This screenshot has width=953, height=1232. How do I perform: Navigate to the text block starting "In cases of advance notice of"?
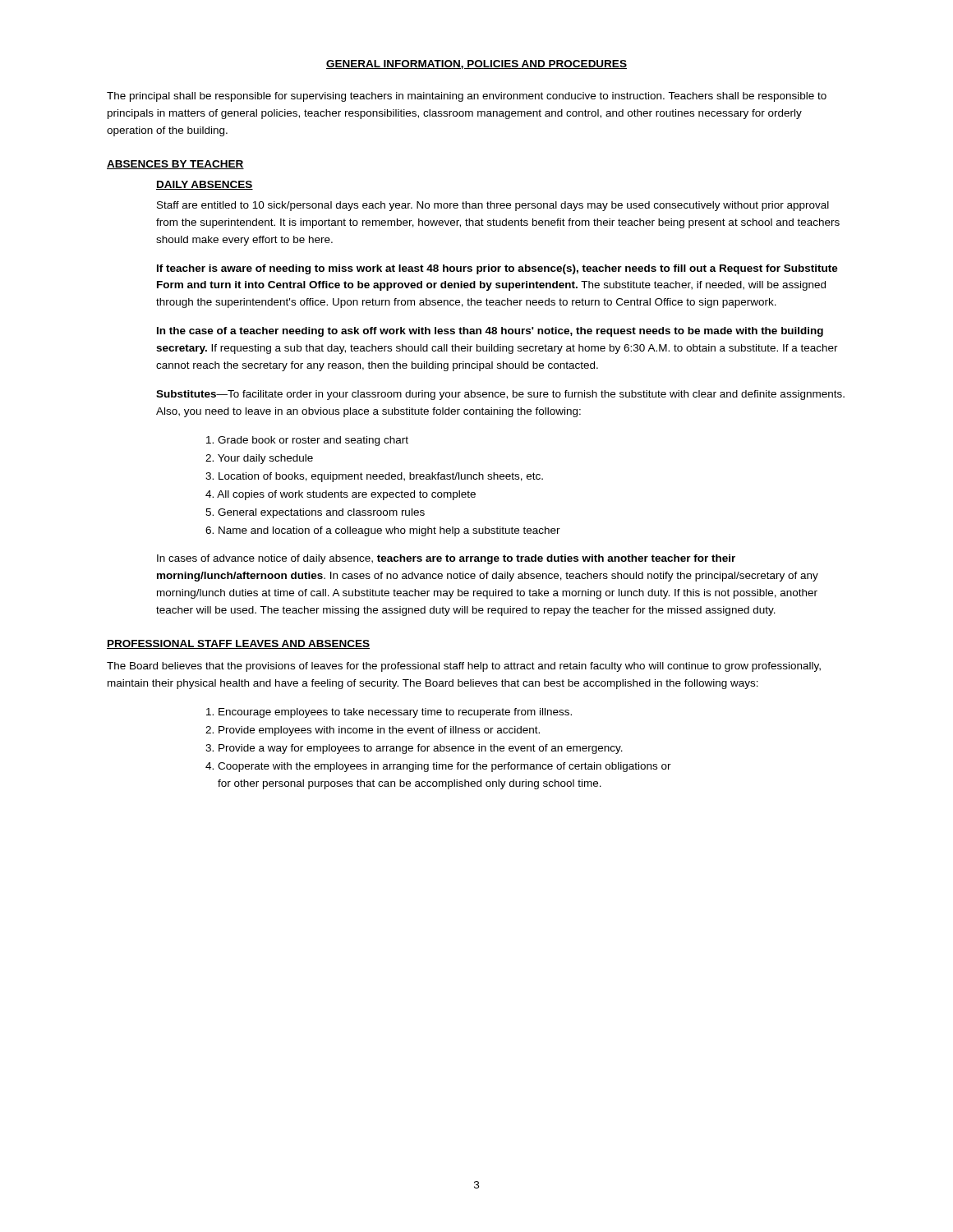(487, 584)
